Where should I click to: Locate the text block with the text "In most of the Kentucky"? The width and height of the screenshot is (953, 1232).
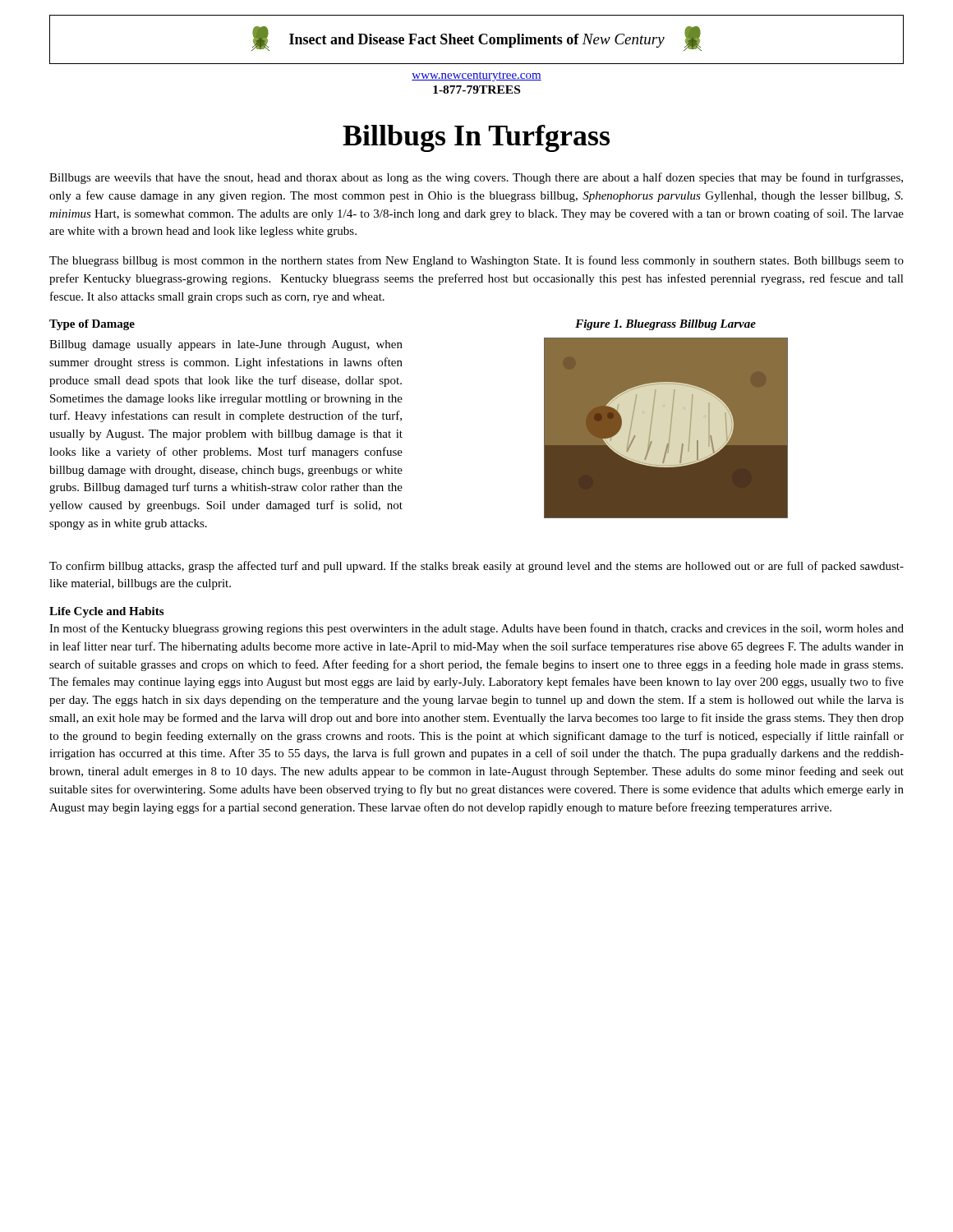(x=476, y=718)
